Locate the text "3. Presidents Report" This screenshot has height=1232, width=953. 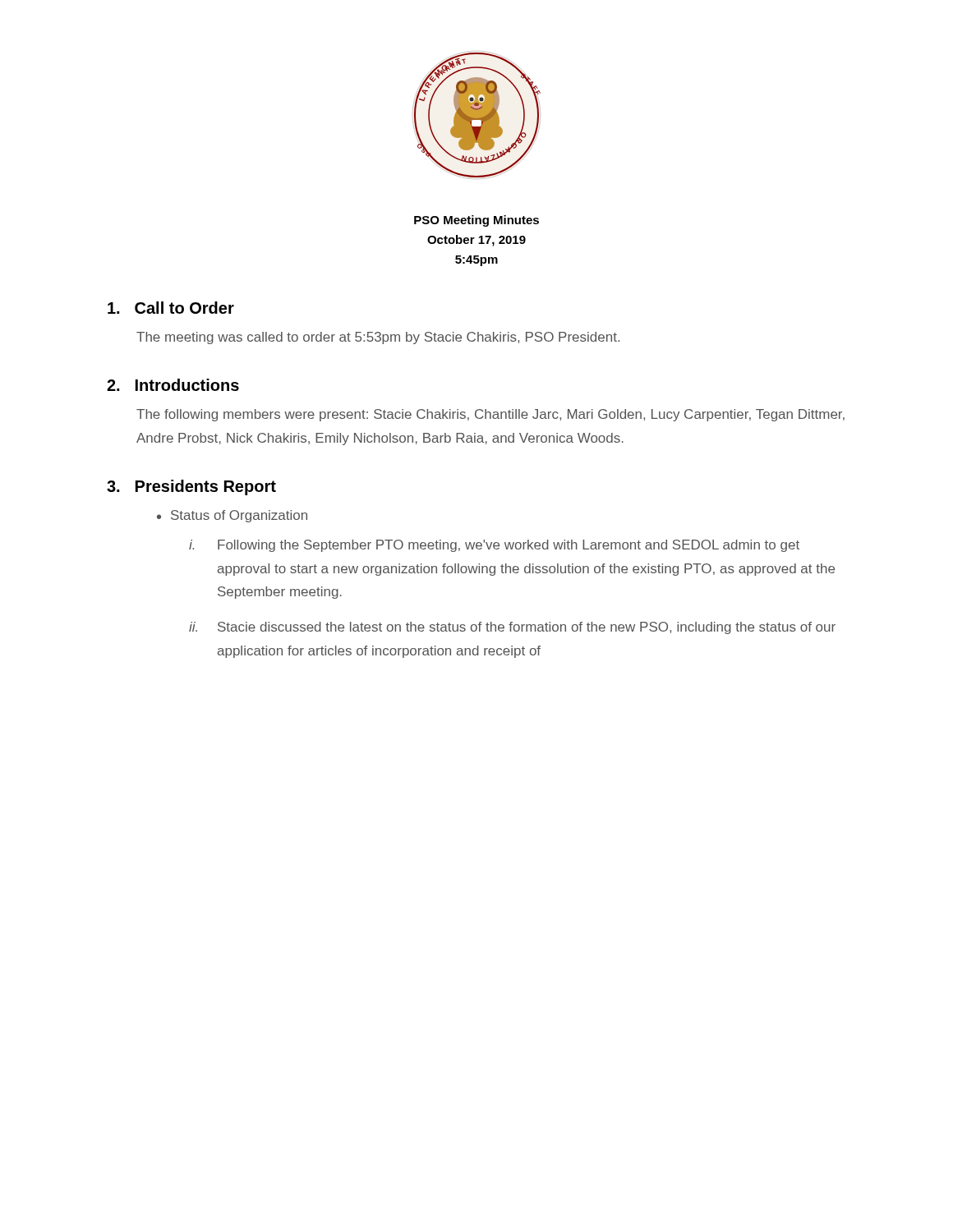[x=191, y=486]
